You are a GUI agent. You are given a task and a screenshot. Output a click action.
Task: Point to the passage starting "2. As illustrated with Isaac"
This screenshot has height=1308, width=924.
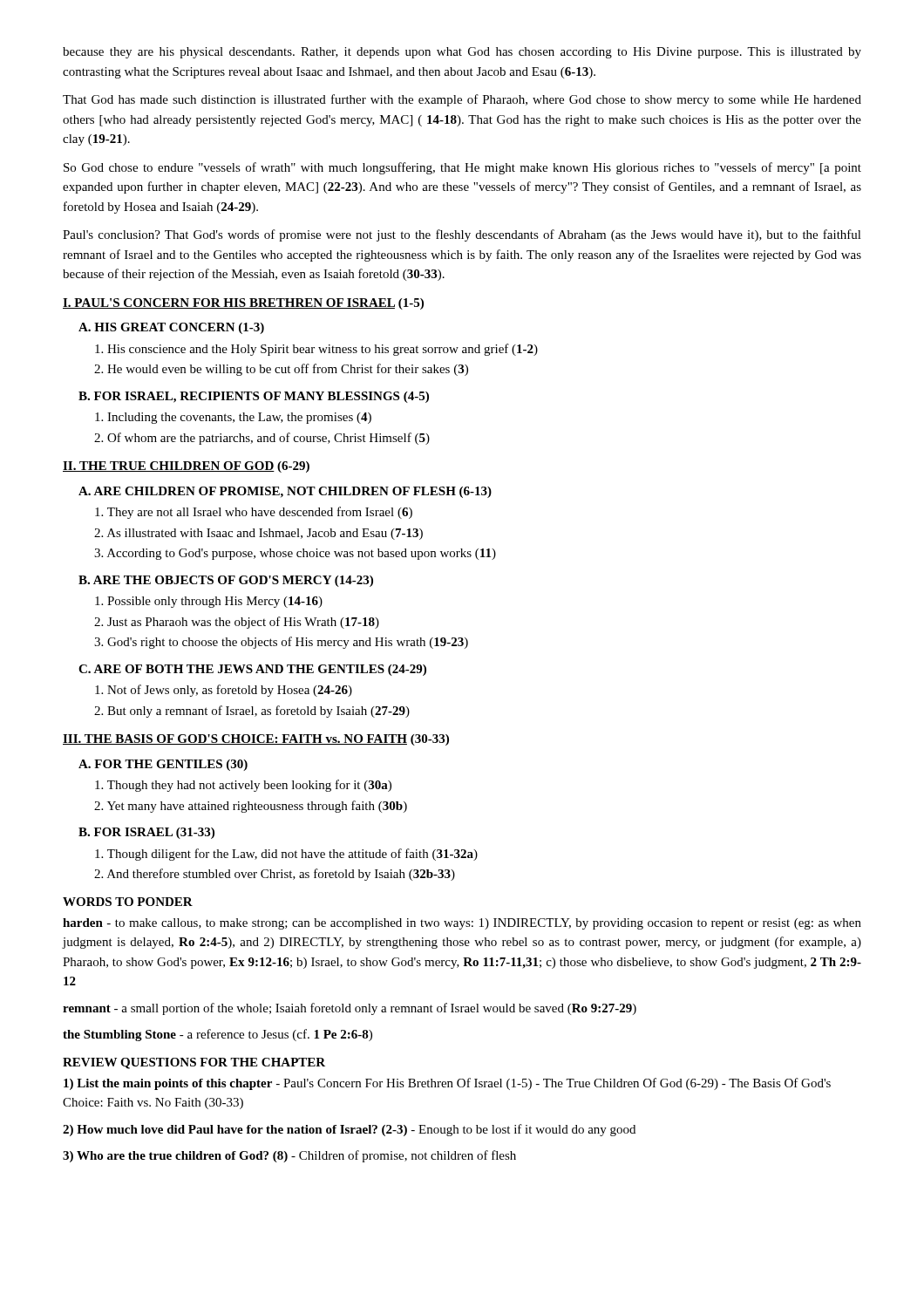point(259,532)
